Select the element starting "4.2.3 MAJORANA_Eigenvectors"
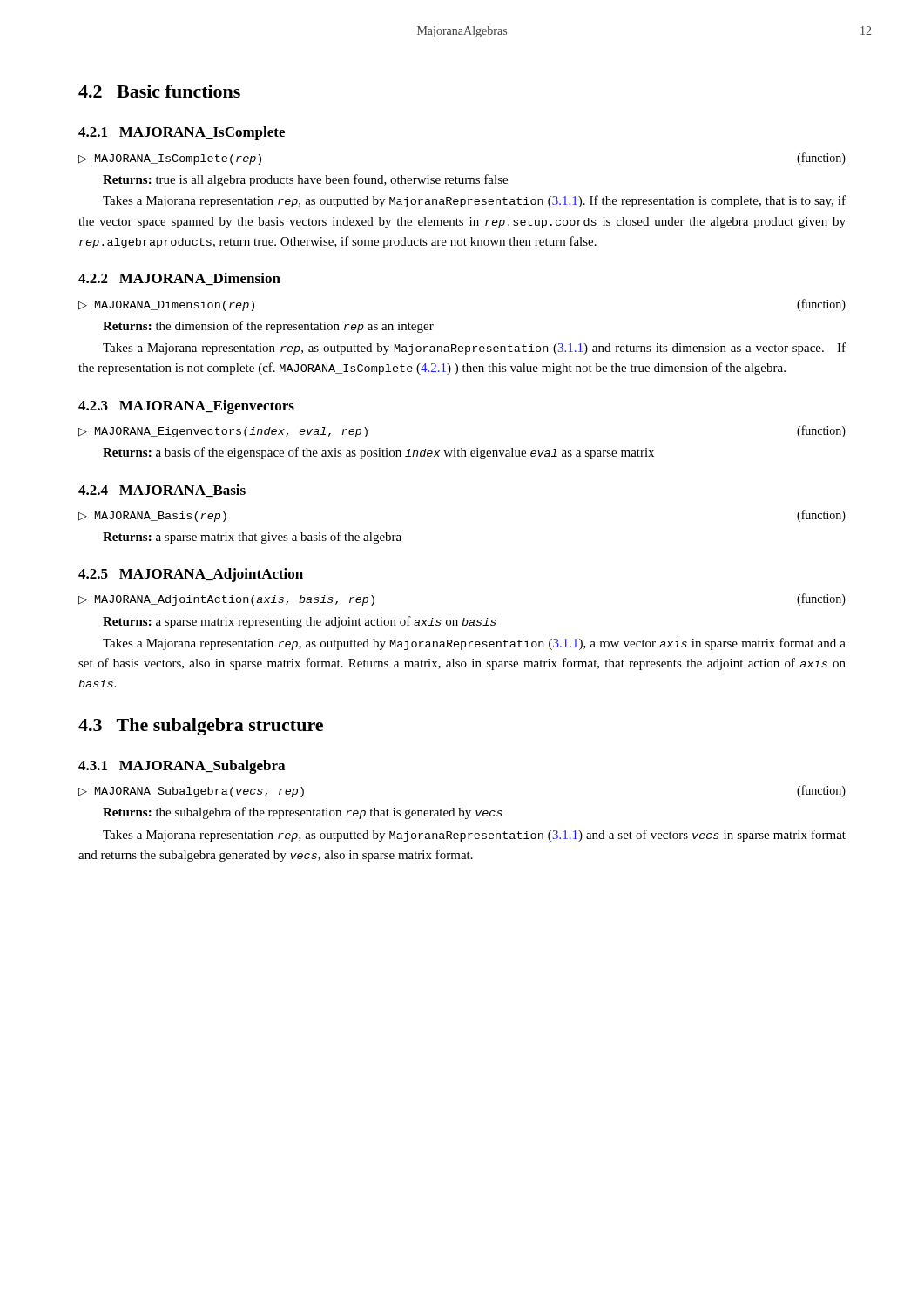This screenshot has width=924, height=1307. point(186,407)
